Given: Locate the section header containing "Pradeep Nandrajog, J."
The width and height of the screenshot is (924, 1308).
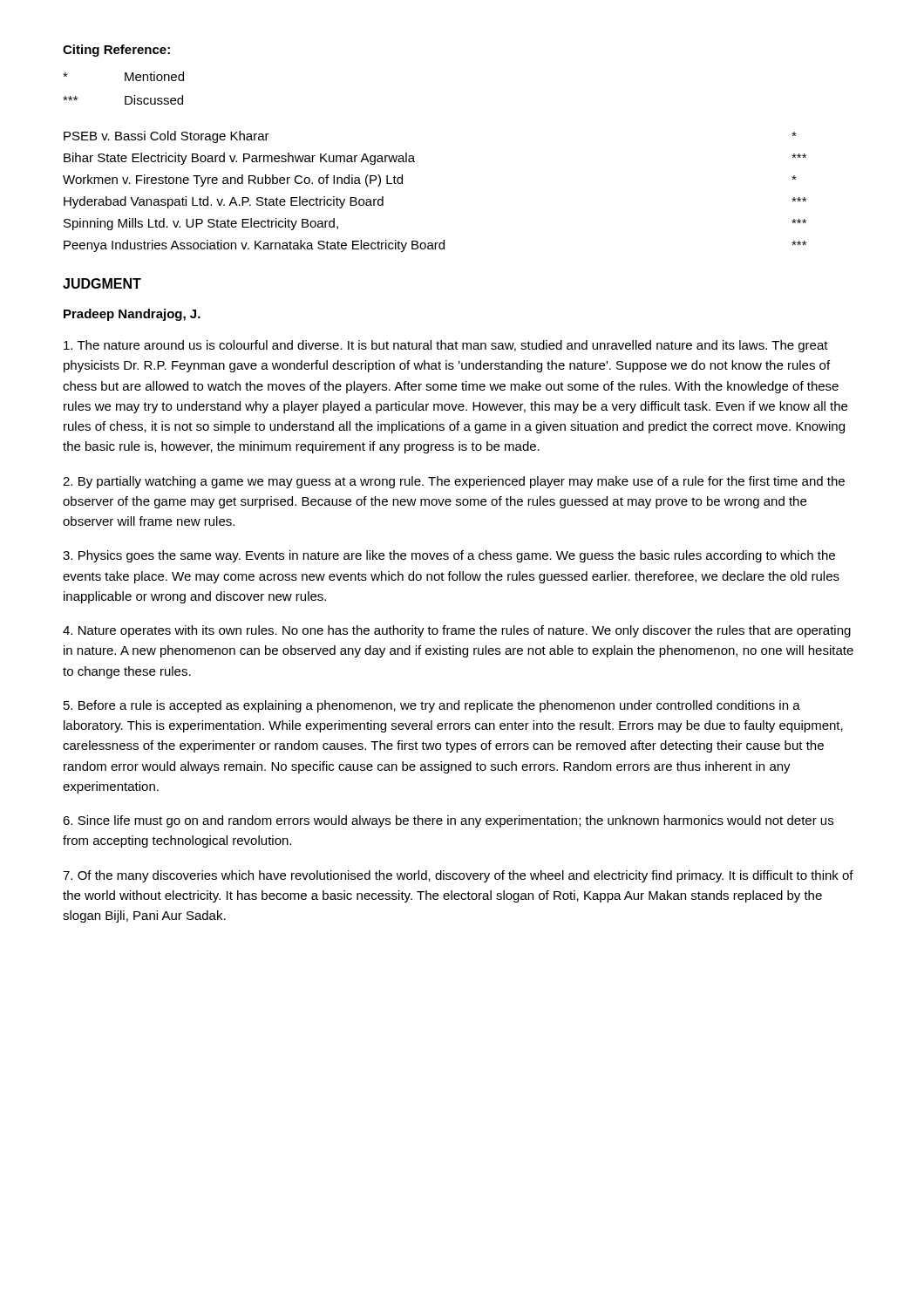Looking at the screenshot, I should 132,313.
